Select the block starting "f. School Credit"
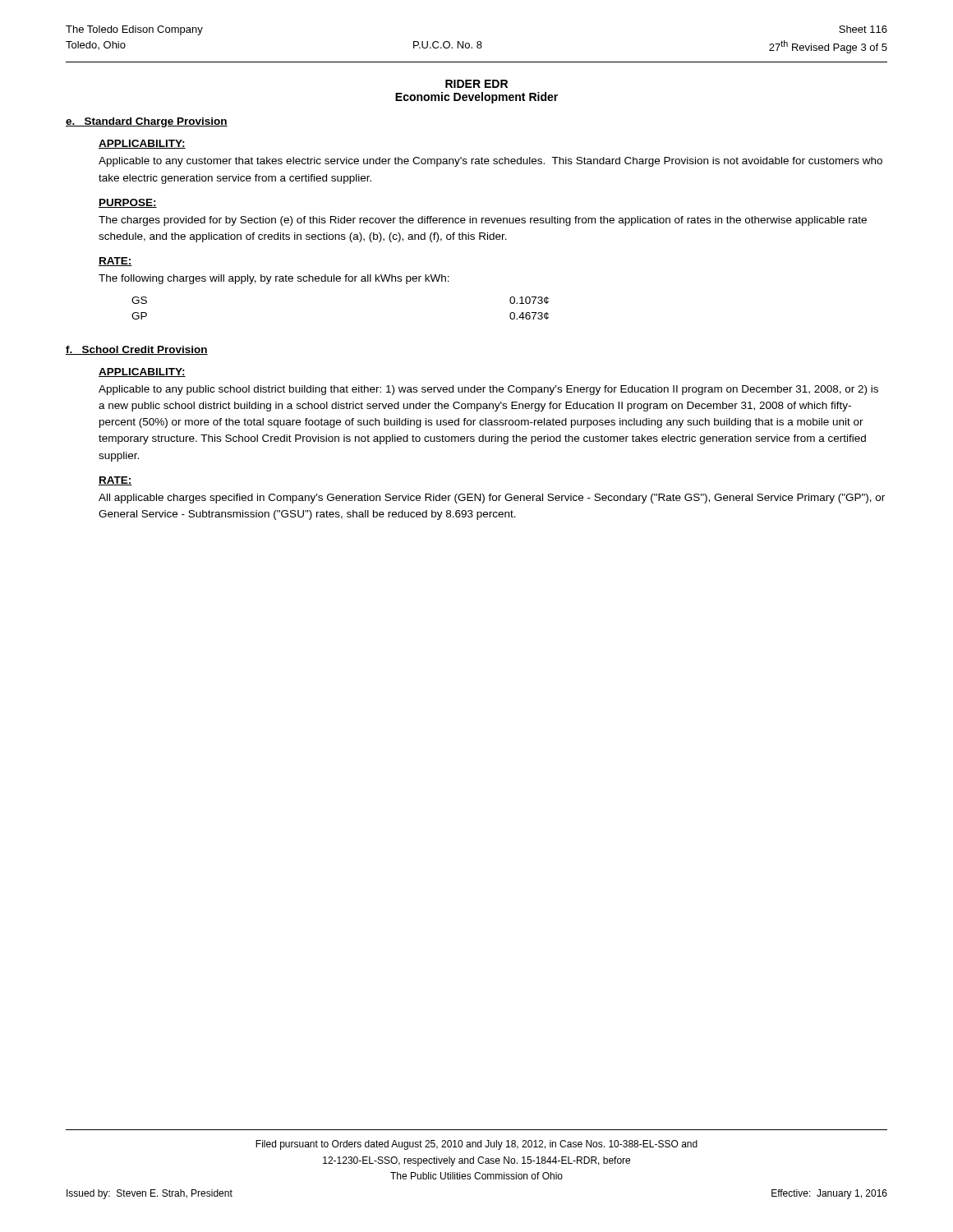The width and height of the screenshot is (953, 1232). tap(137, 349)
